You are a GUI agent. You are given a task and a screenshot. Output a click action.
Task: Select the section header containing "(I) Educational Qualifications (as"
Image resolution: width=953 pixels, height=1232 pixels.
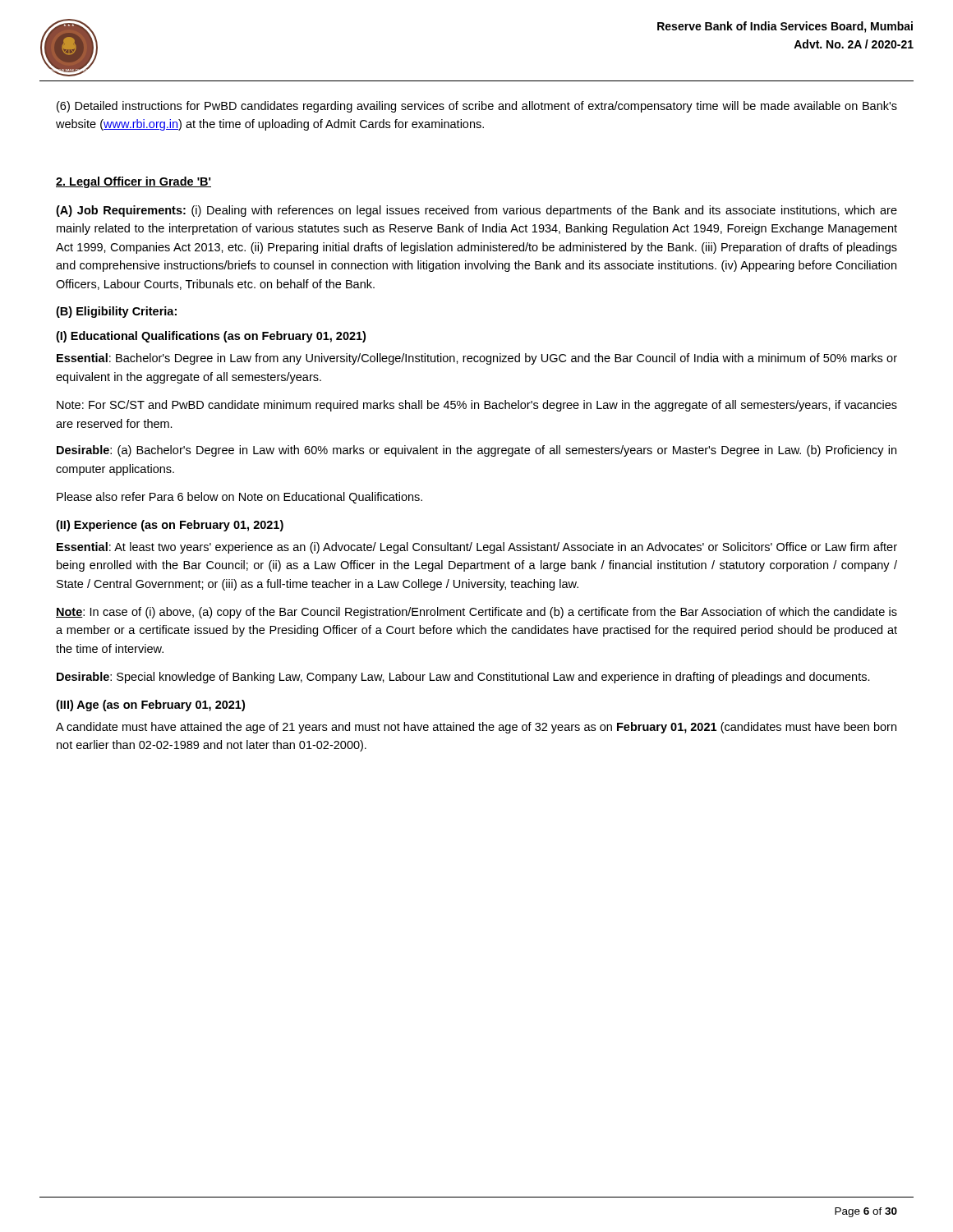click(211, 336)
